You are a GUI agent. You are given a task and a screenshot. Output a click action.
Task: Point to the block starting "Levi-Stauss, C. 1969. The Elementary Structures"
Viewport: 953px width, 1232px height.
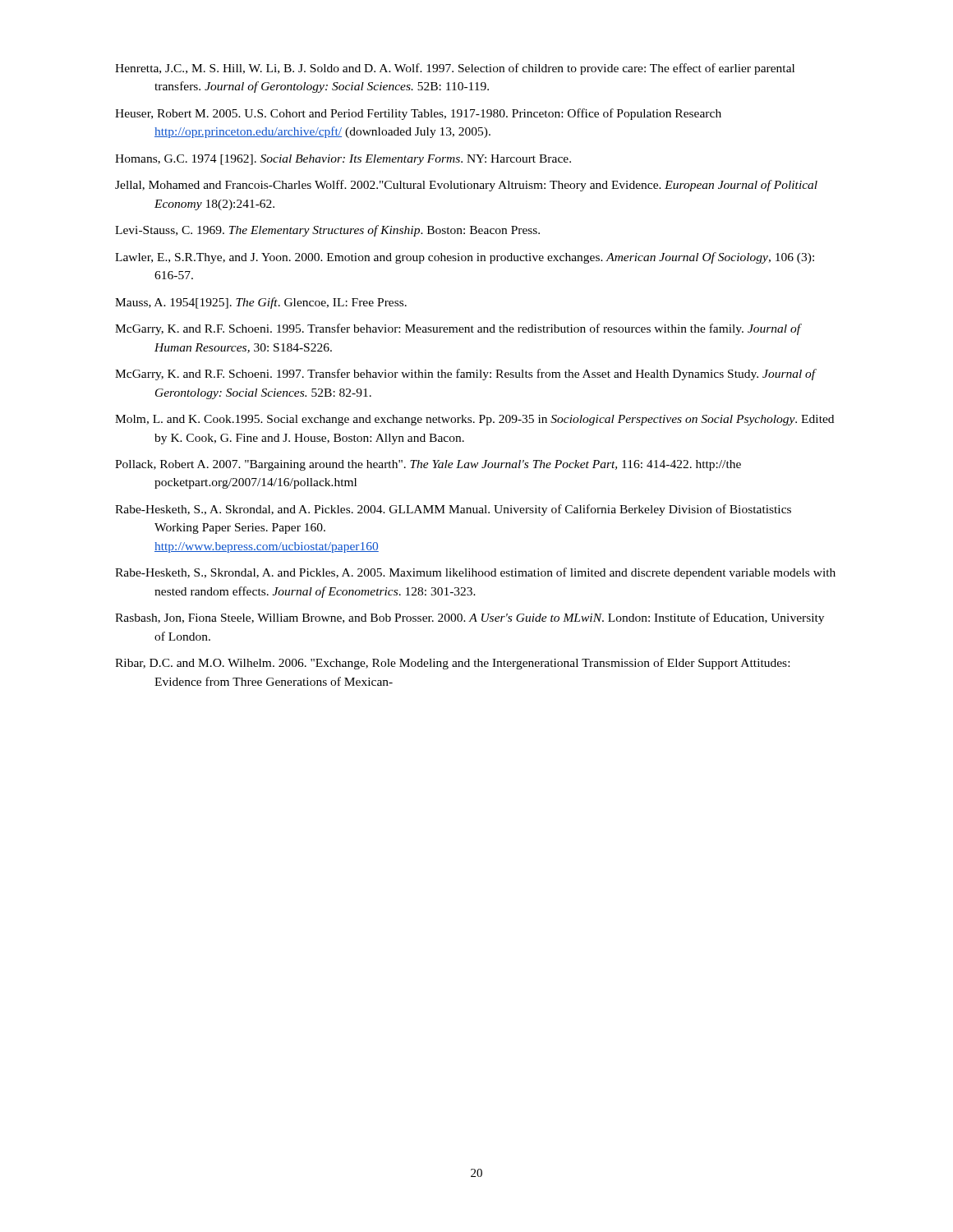(x=328, y=230)
